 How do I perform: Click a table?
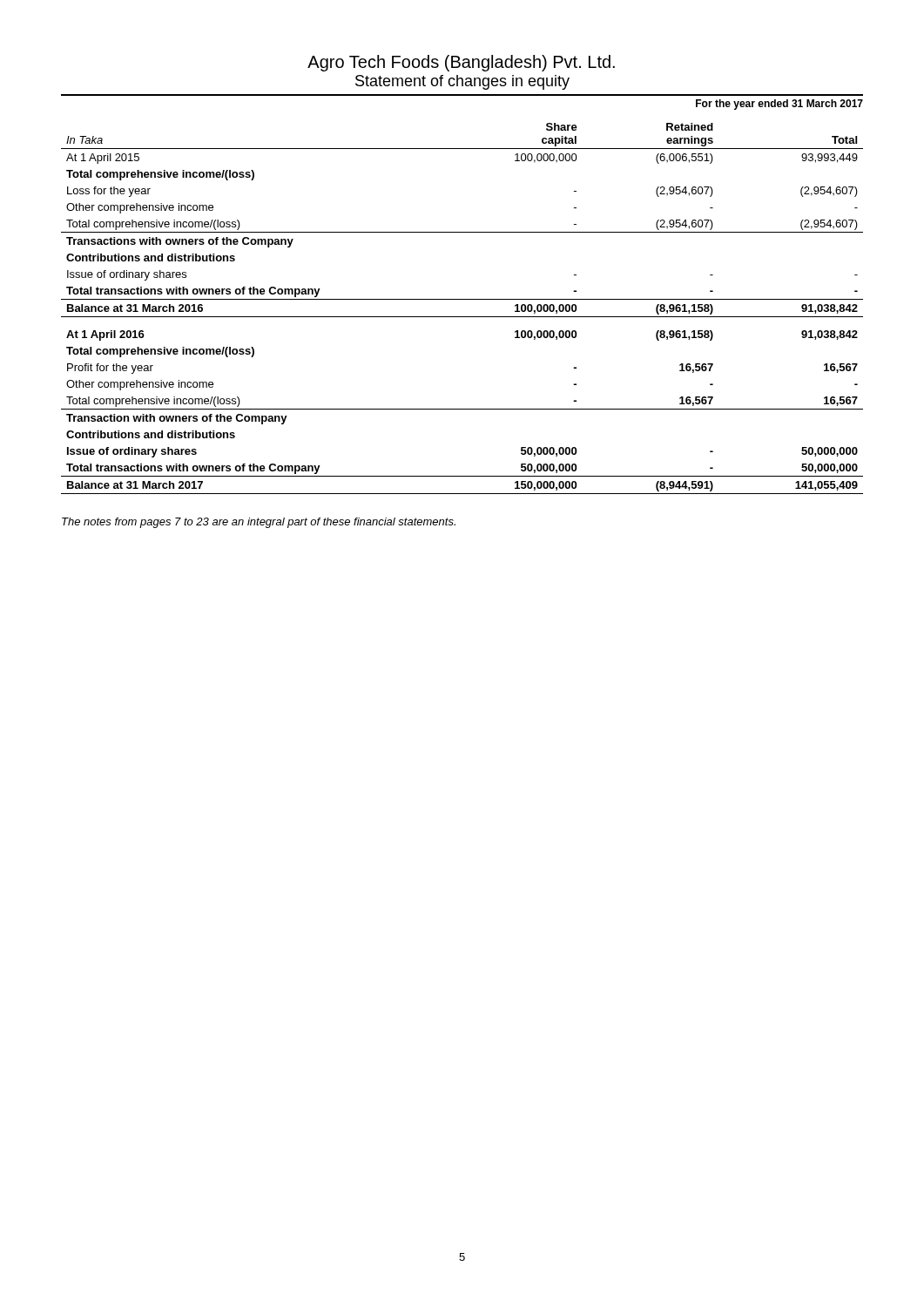point(462,306)
